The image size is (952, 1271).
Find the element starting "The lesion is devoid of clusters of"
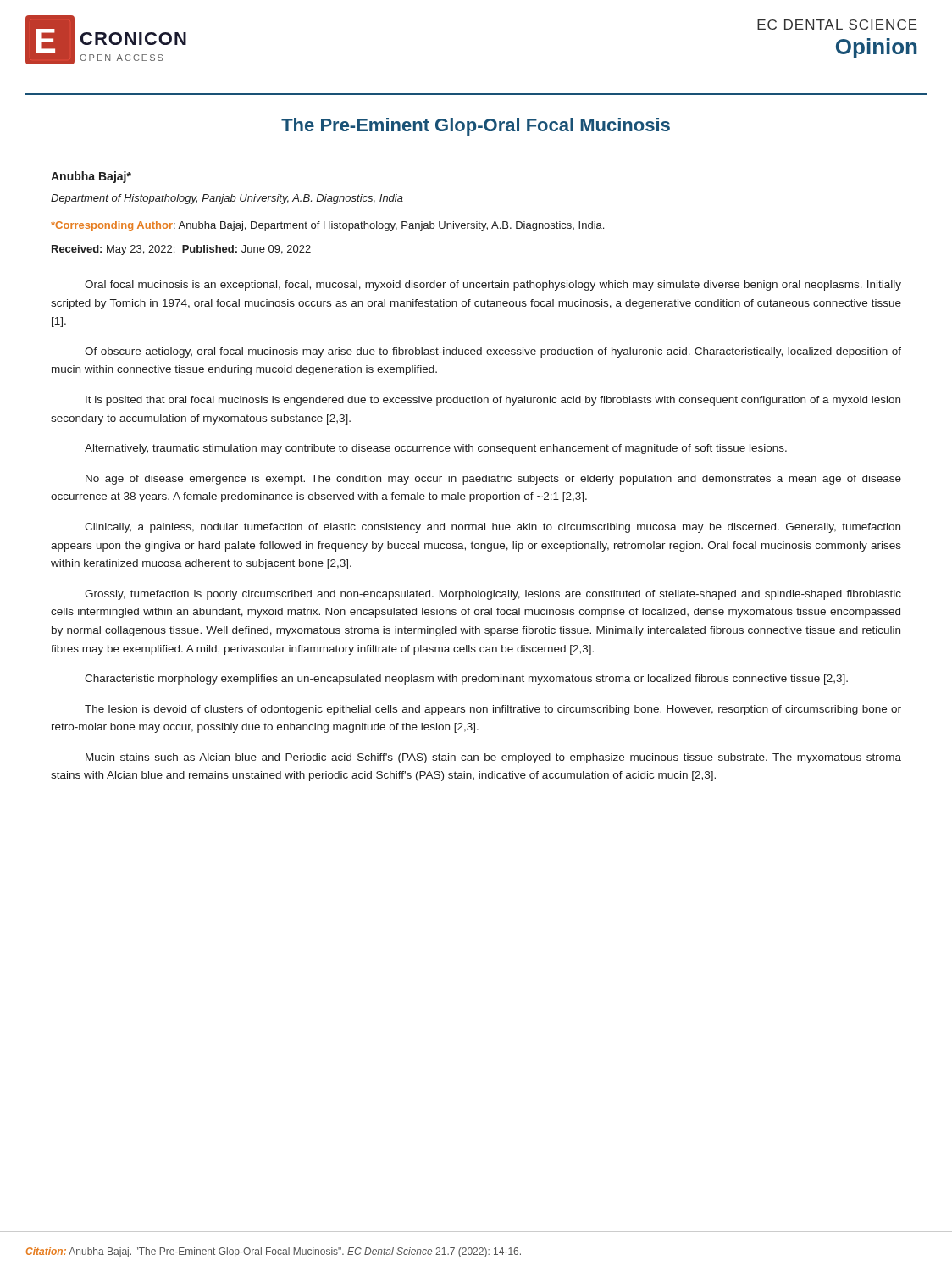pos(476,718)
